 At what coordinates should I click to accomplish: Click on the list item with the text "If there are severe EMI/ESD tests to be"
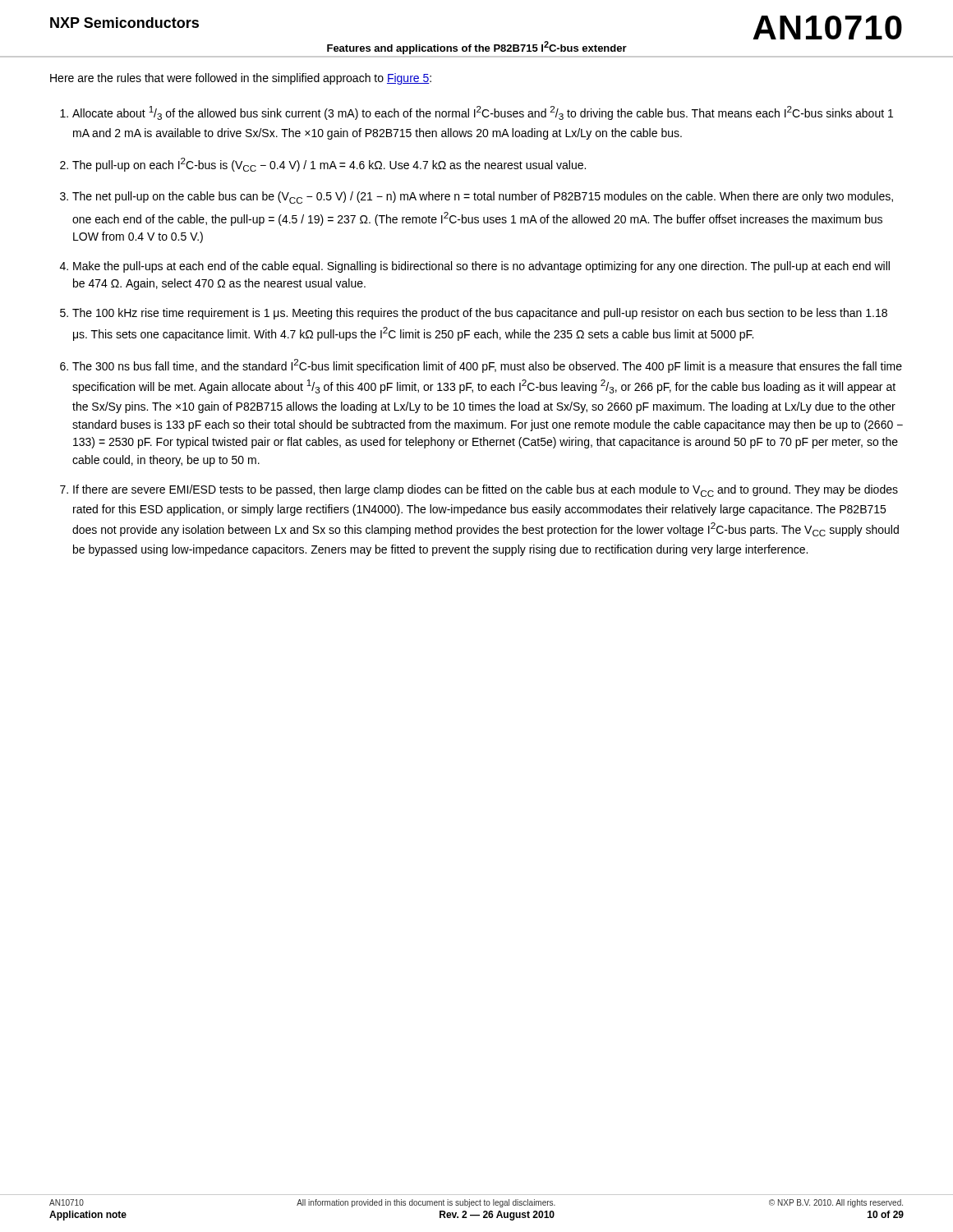pos(486,519)
